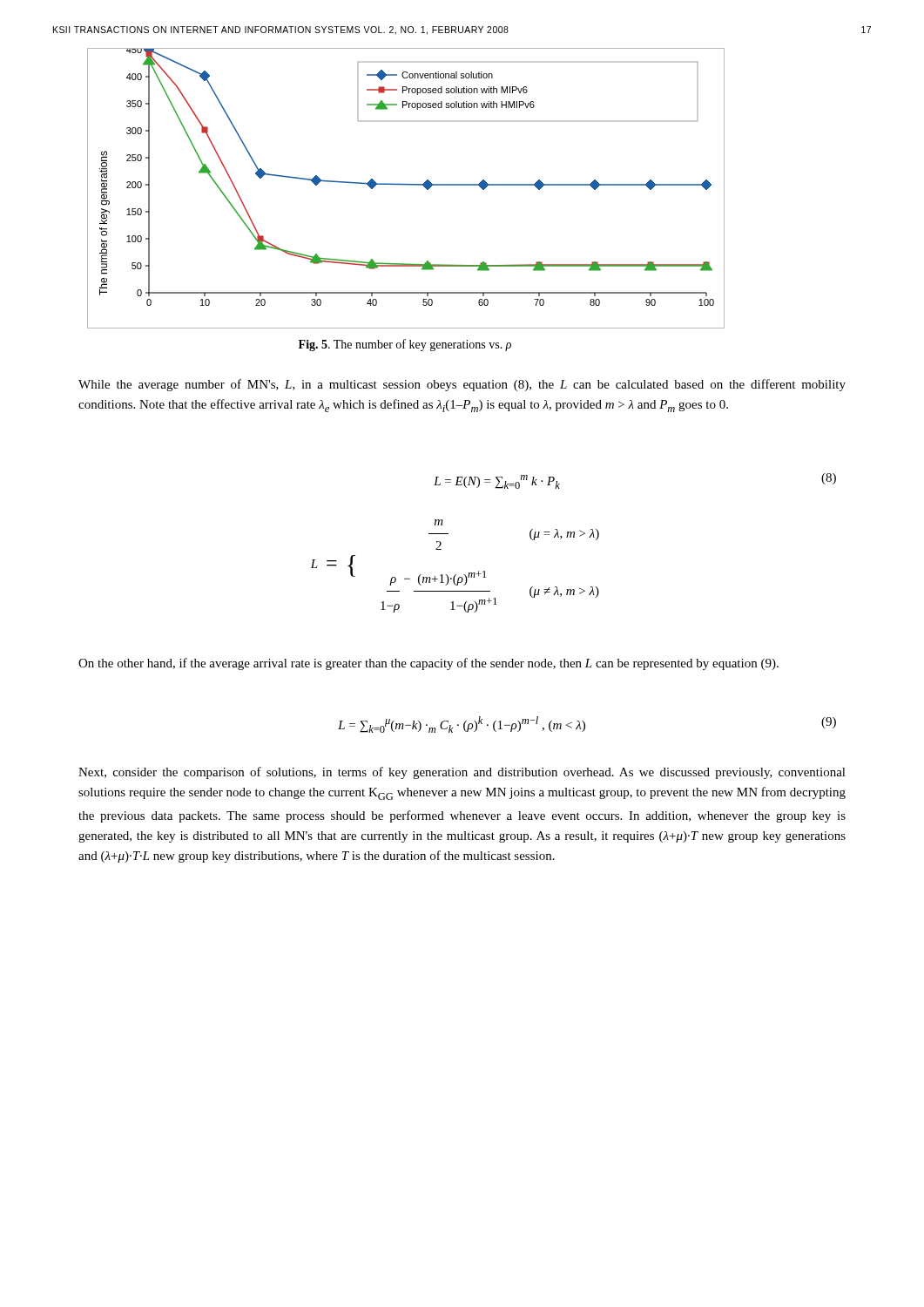
Task: Point to the region starting "L = { m 2"
Action: point(462,564)
